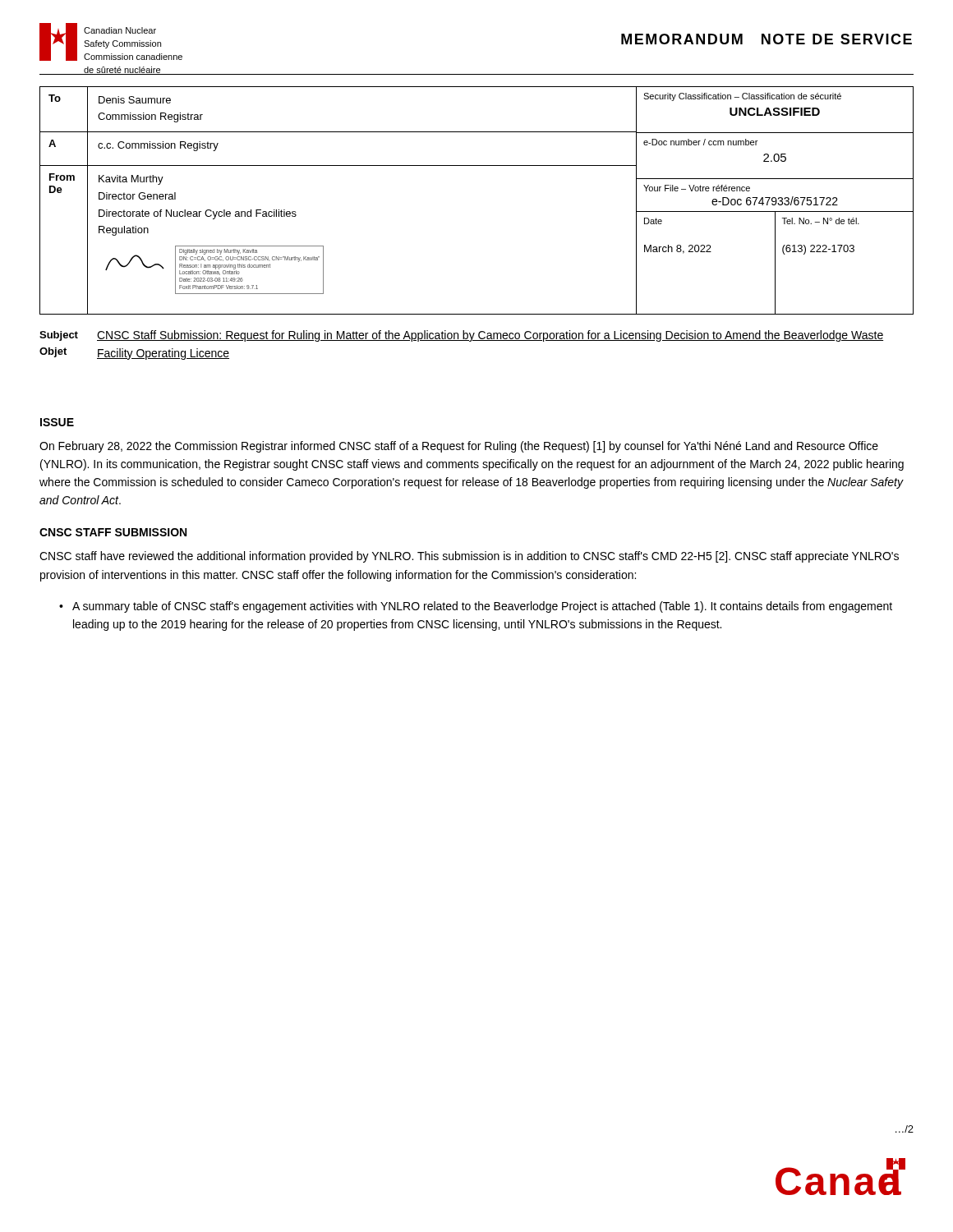Locate the element starting "• A summary table of CNSC"
The image size is (953, 1232).
point(476,614)
